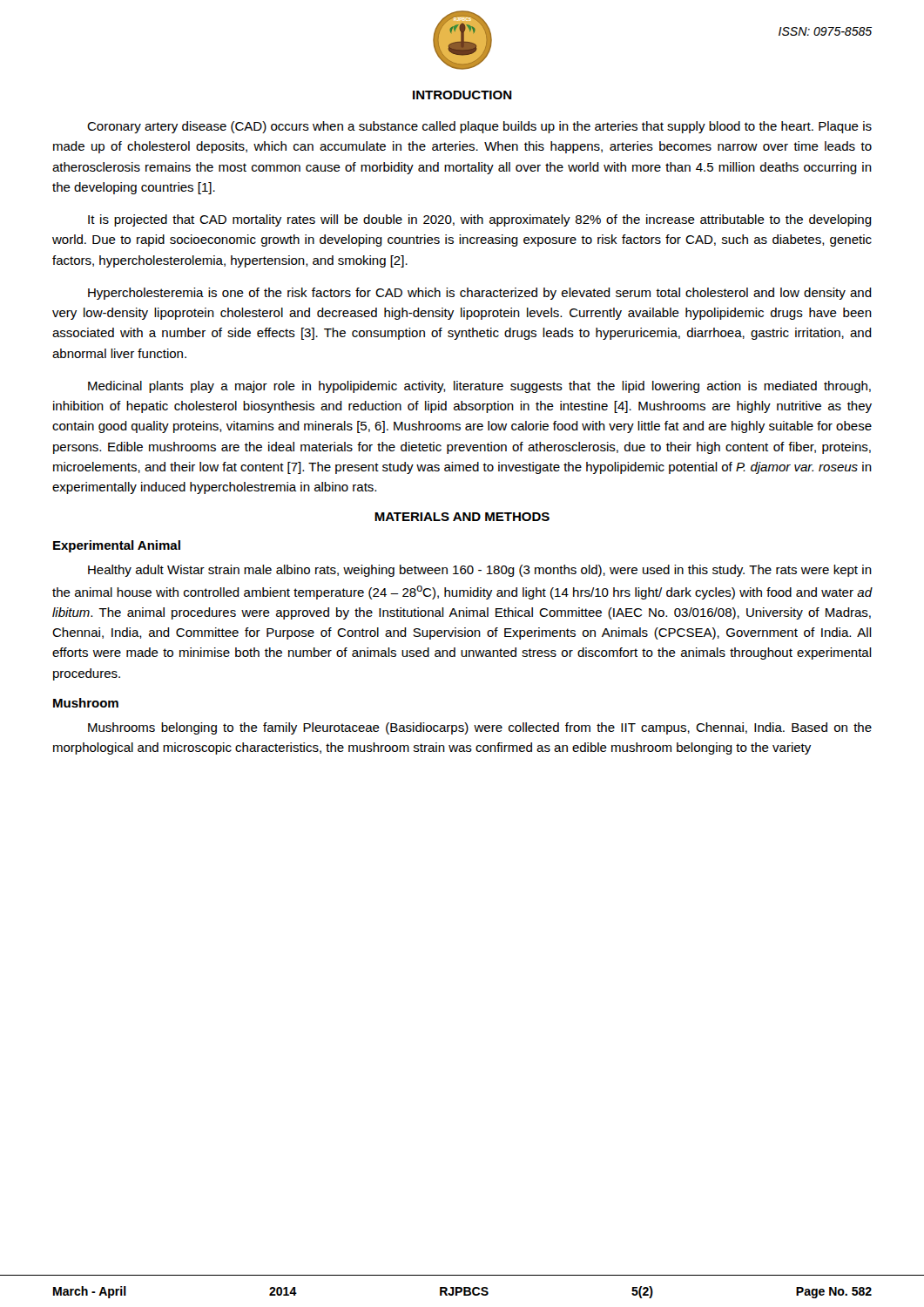Where is the passage that starts "Mushrooms belonging to the"?
924x1307 pixels.
pos(462,737)
